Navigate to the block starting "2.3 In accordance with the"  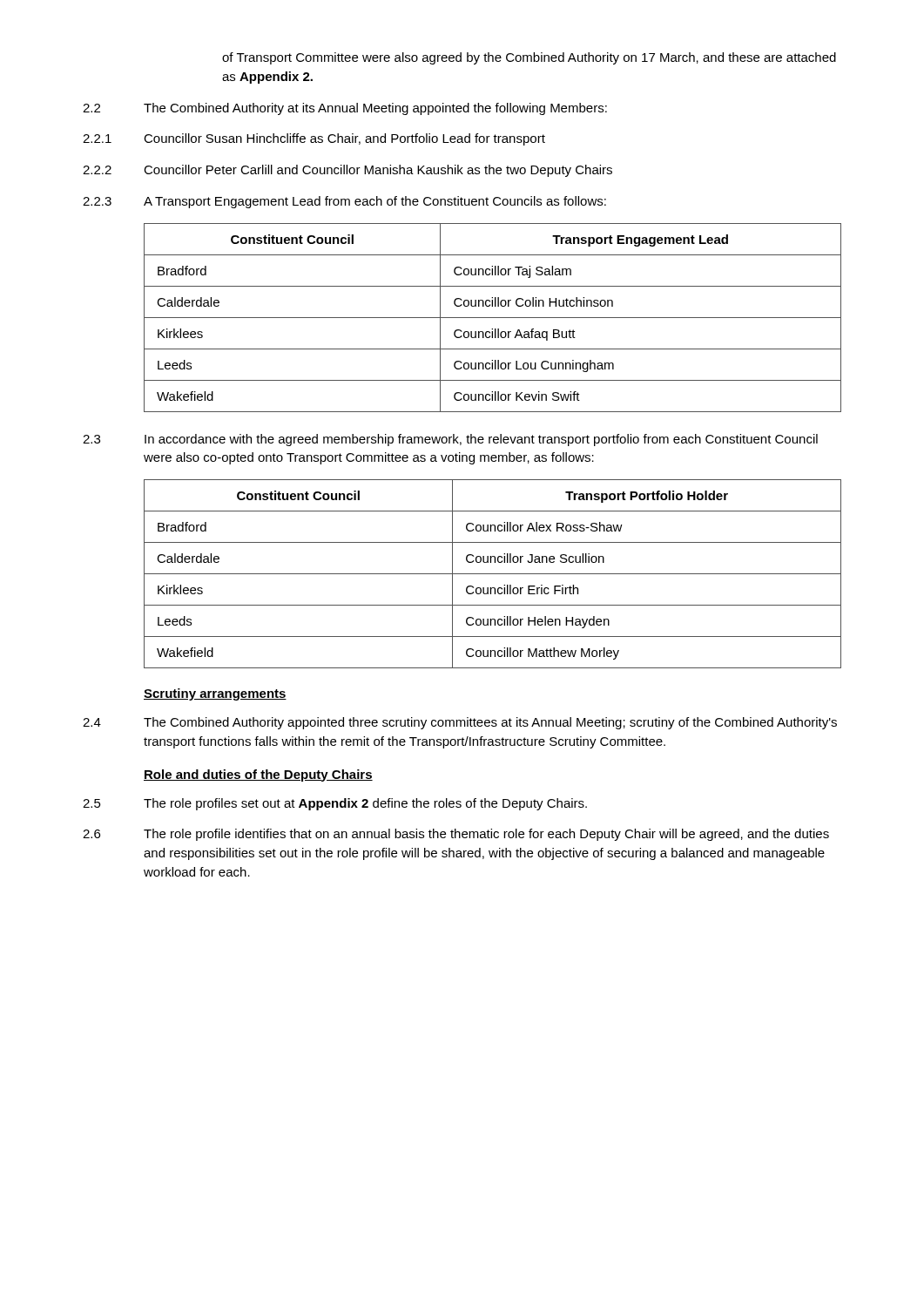click(x=462, y=448)
